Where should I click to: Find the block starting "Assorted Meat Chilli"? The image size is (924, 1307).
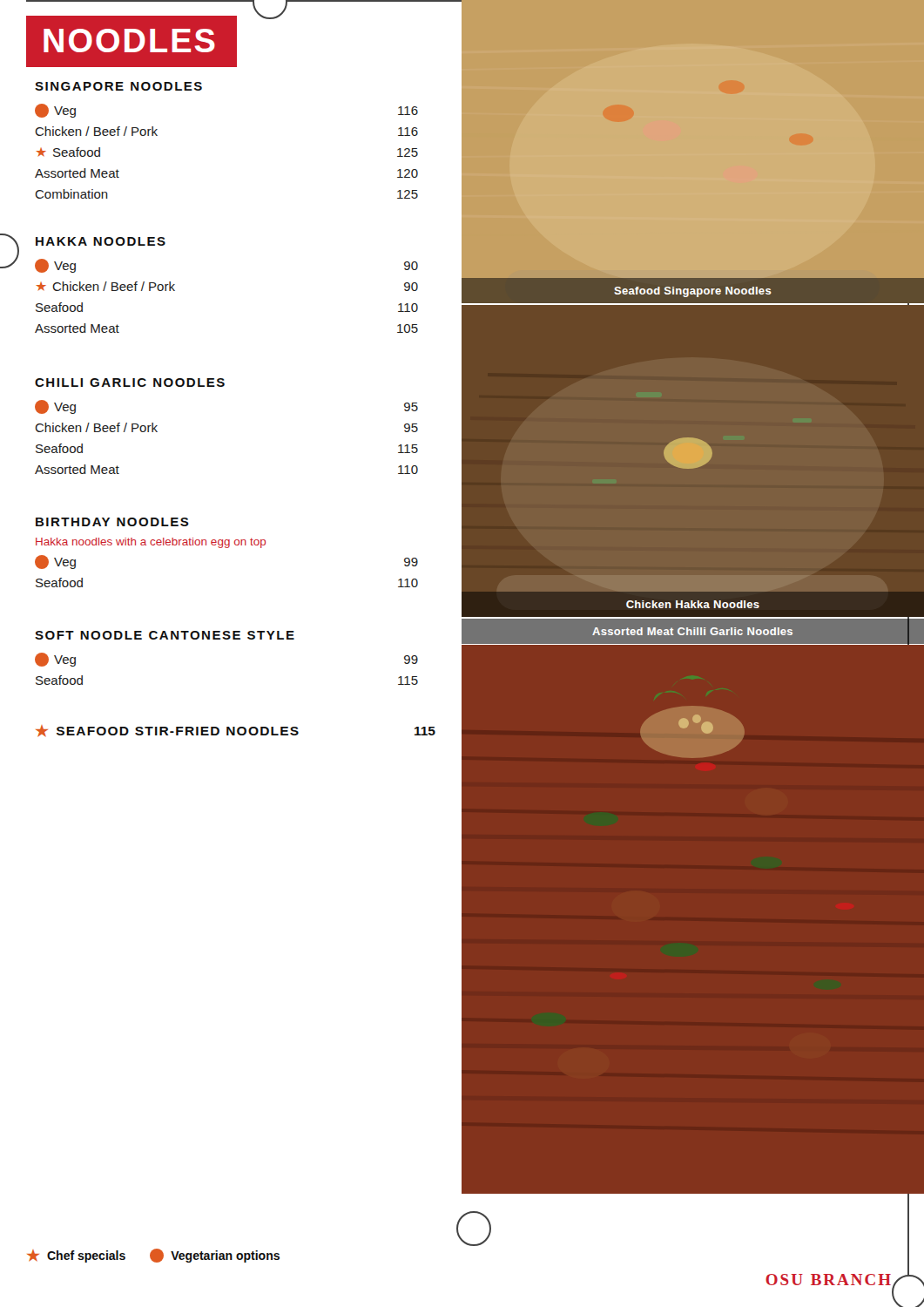[x=693, y=631]
